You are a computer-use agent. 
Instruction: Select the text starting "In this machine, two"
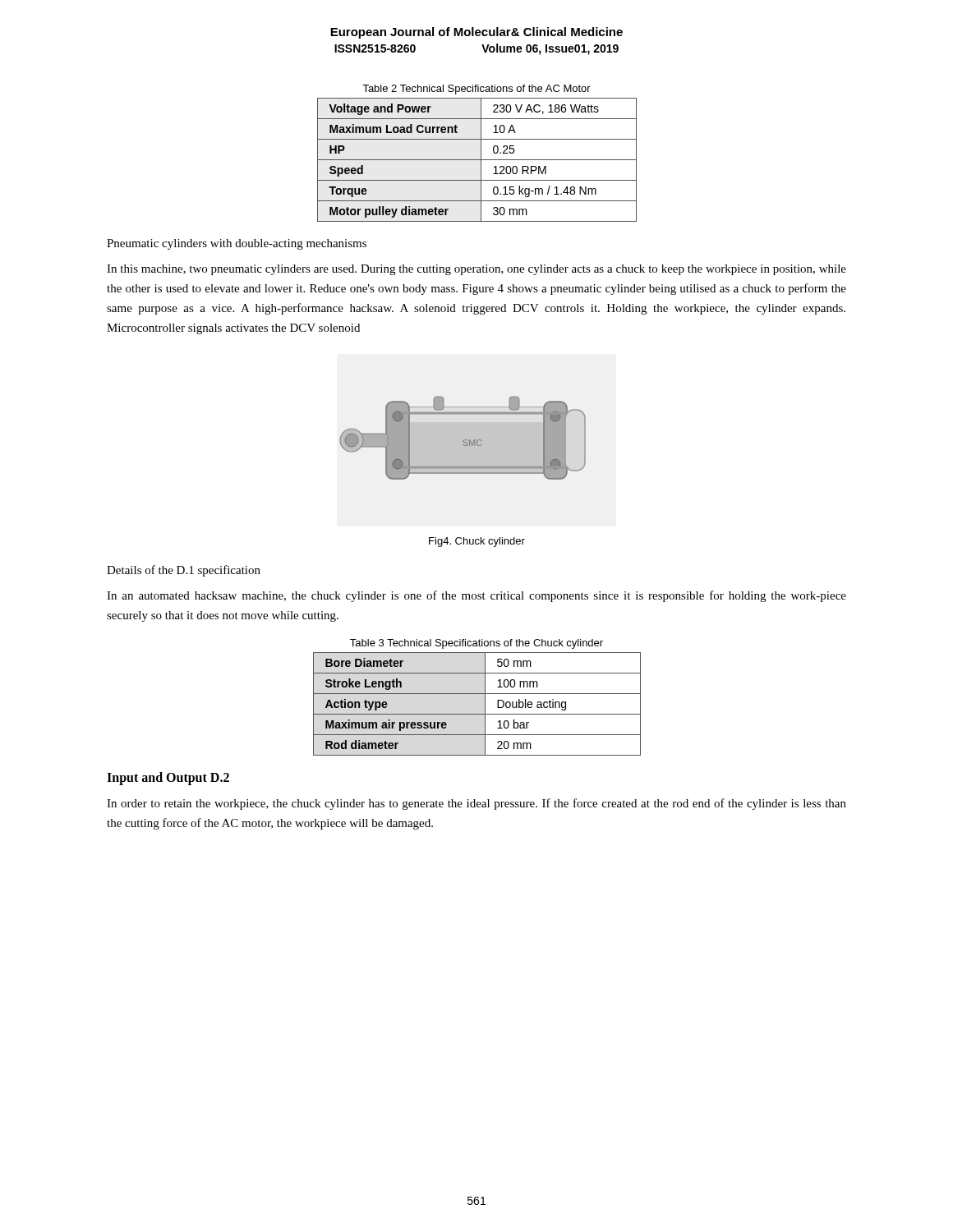point(476,298)
